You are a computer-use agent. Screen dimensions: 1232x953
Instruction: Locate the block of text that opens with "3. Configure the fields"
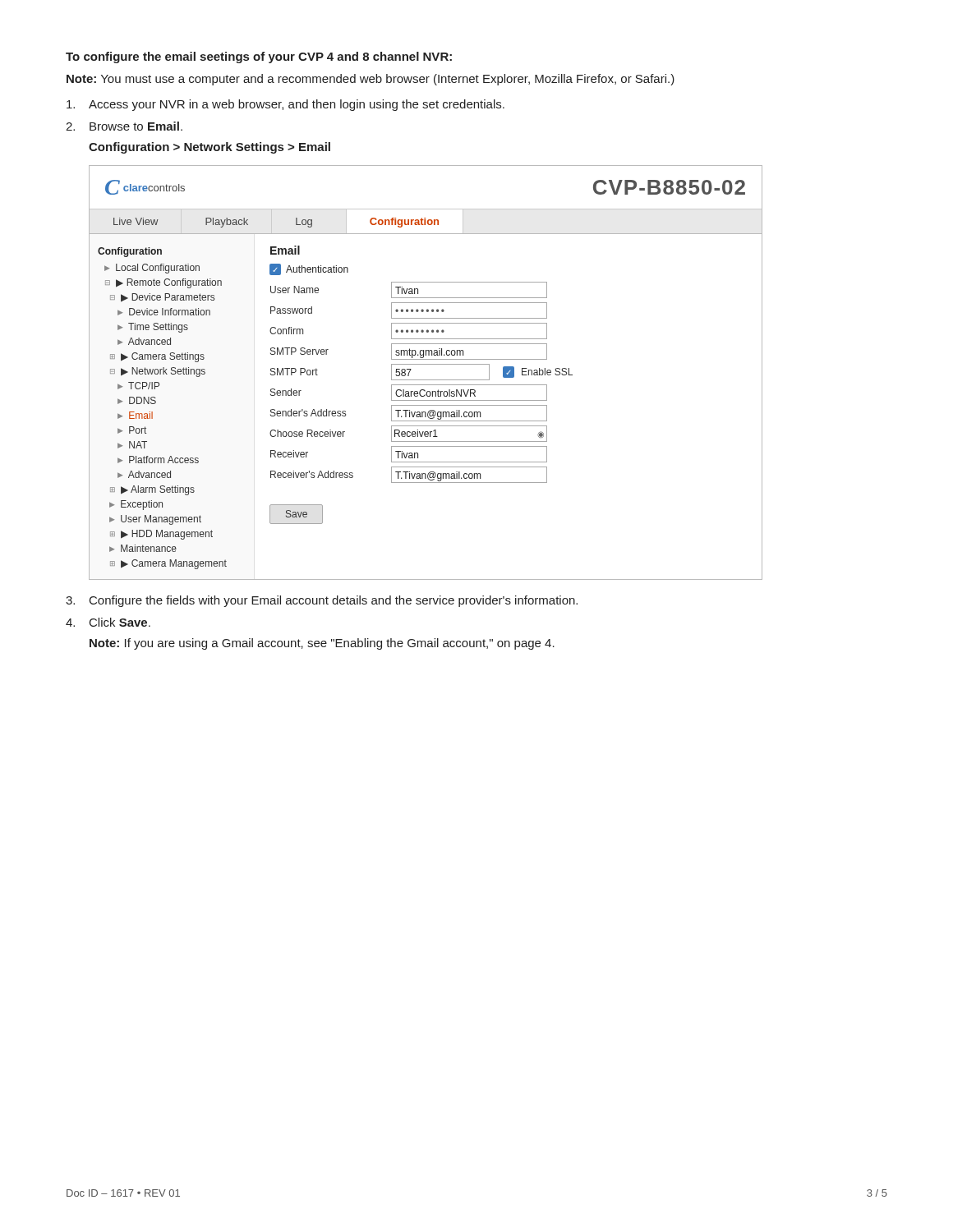[322, 600]
